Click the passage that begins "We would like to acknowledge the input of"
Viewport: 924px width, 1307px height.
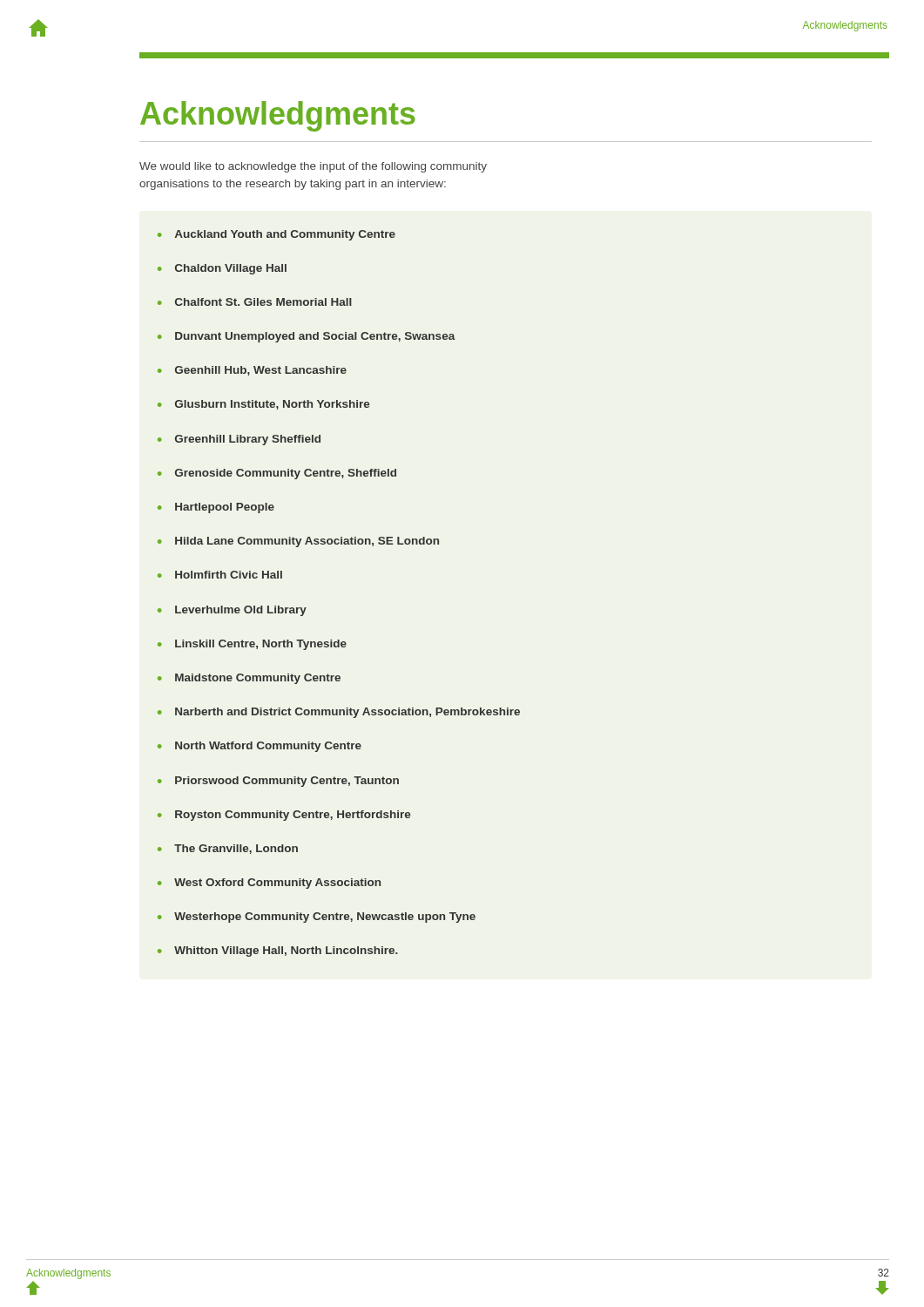click(x=313, y=175)
